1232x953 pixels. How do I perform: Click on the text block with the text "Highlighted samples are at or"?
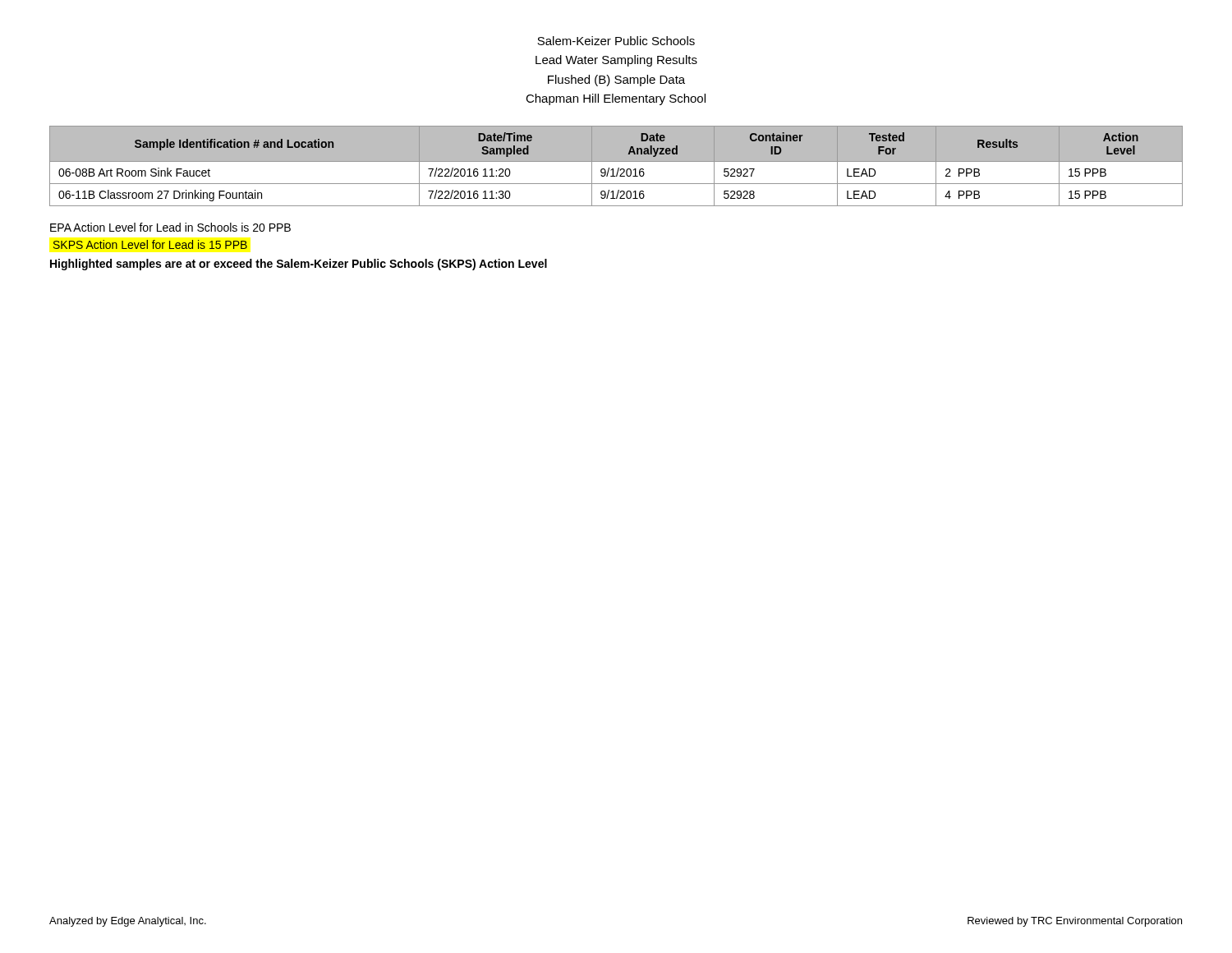pos(298,264)
